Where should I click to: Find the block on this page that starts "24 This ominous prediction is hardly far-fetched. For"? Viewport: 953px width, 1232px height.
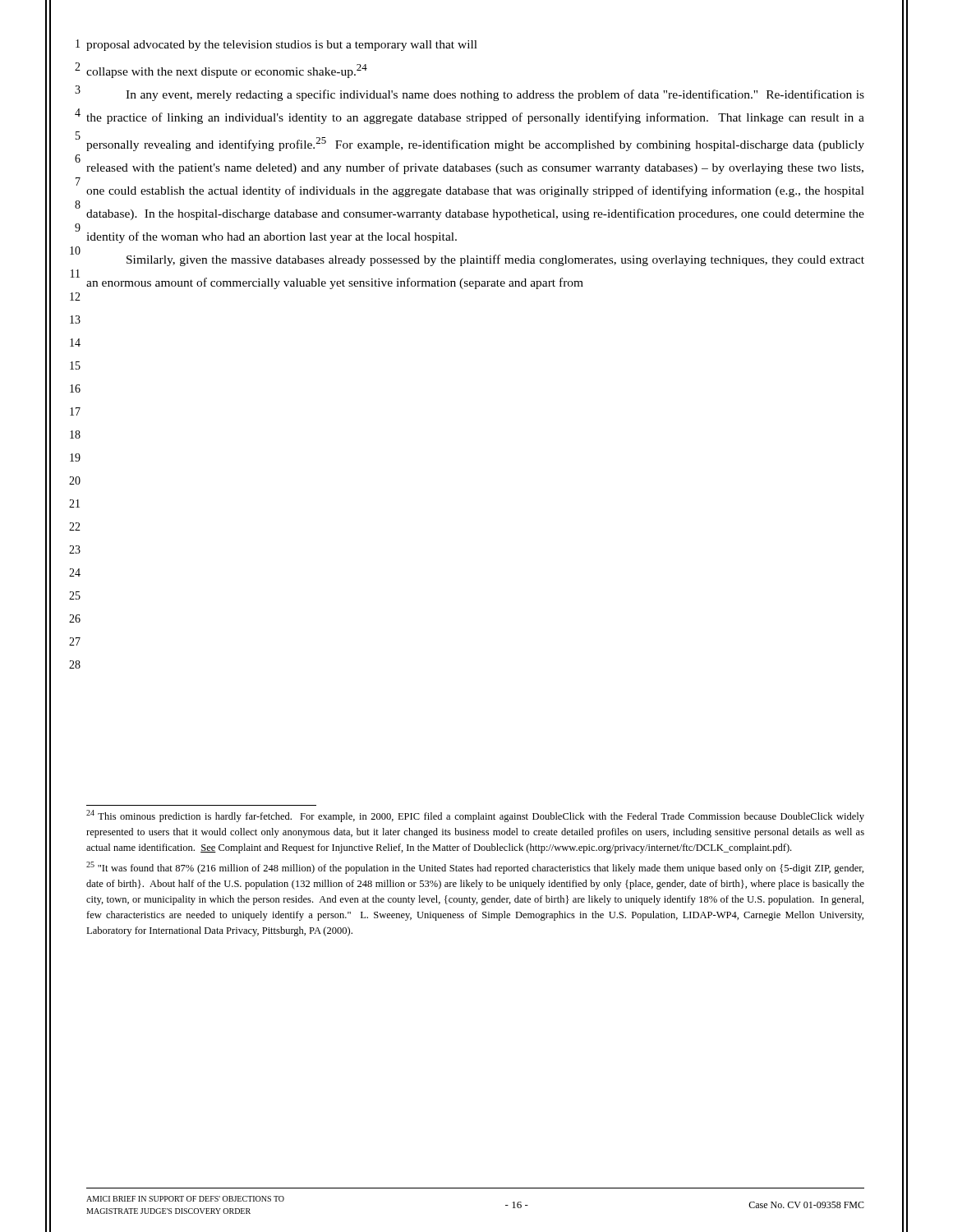tap(475, 831)
